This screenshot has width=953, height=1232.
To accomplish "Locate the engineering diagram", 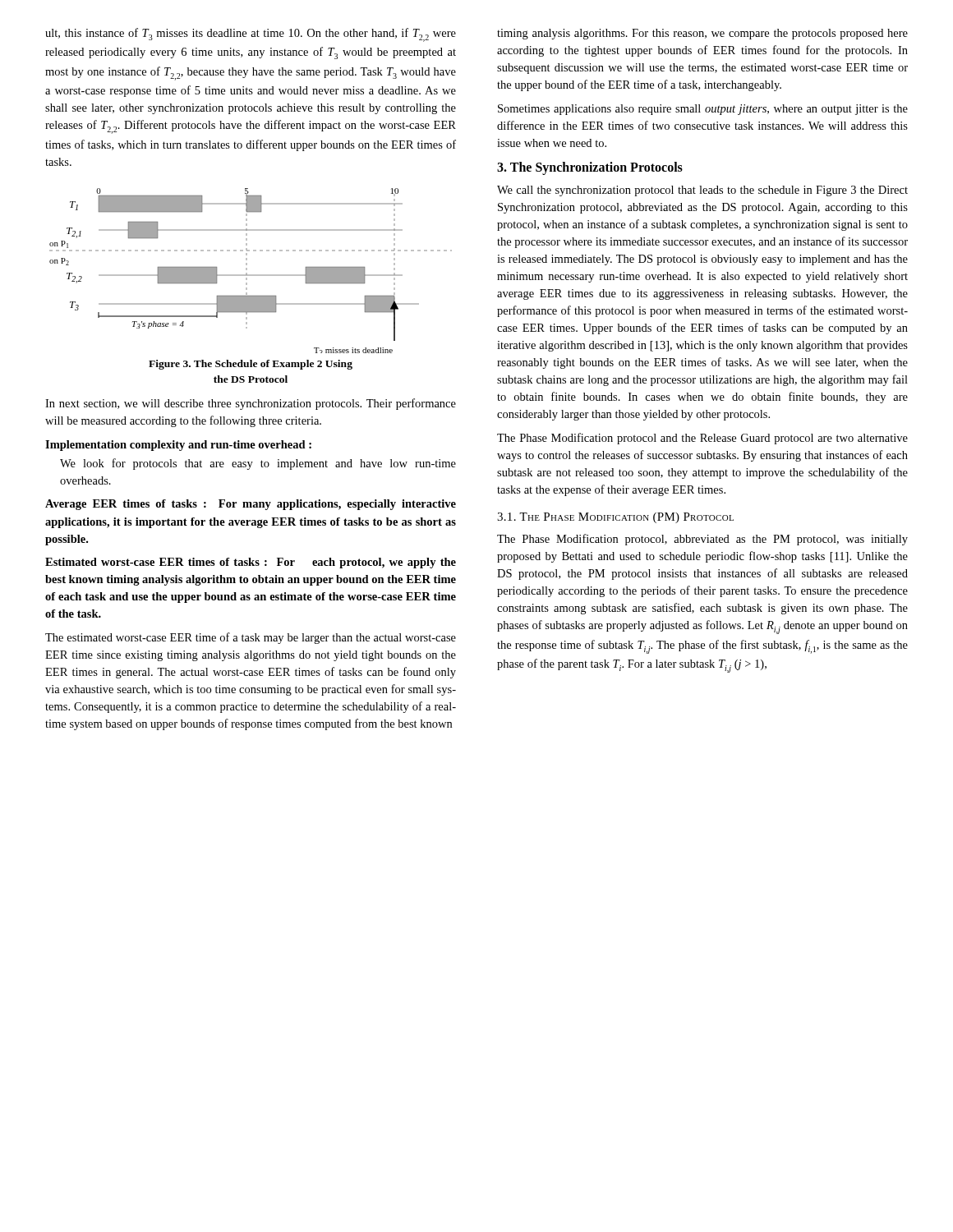I will tap(251, 267).
